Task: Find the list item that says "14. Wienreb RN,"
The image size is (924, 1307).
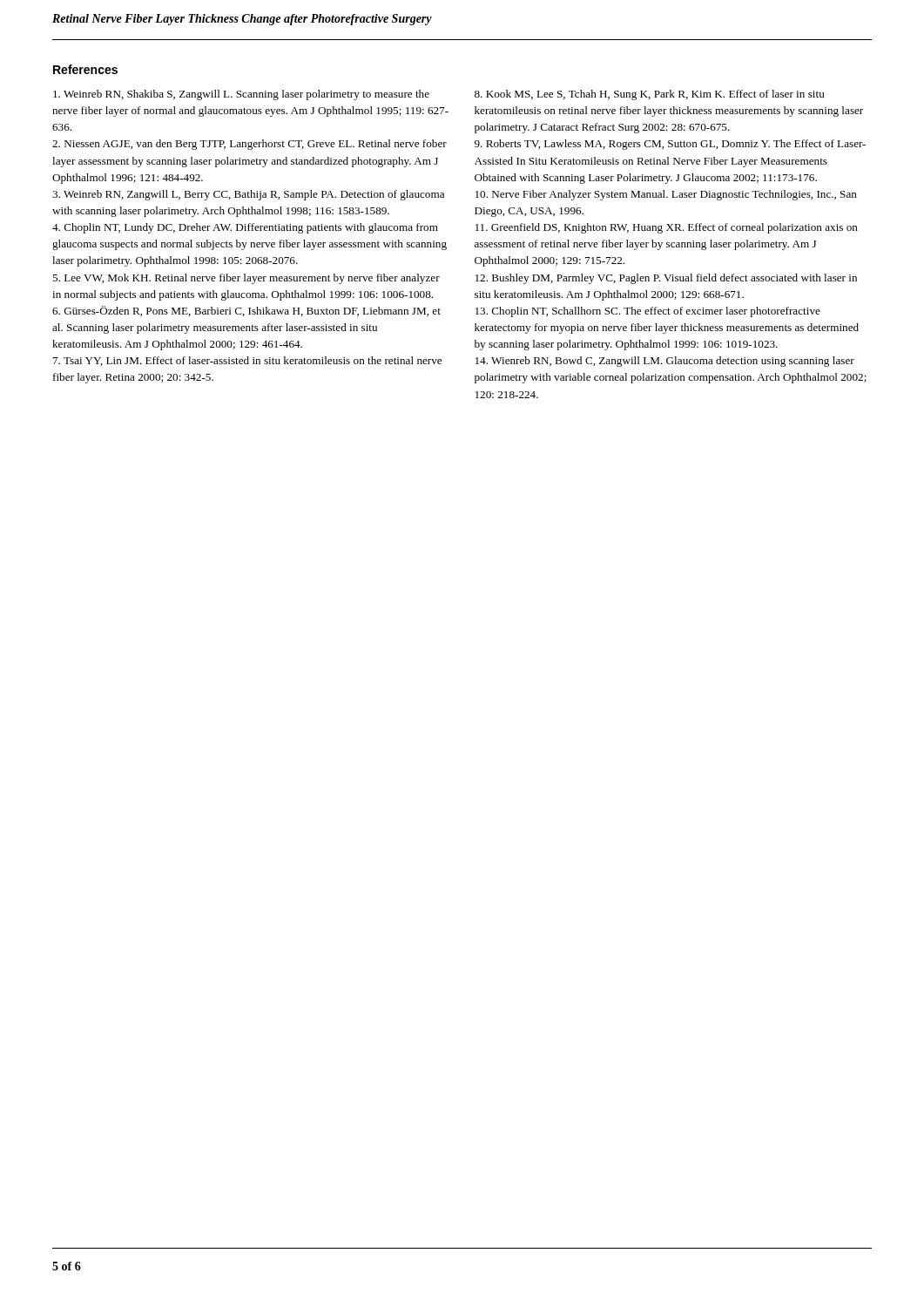Action: tap(671, 377)
